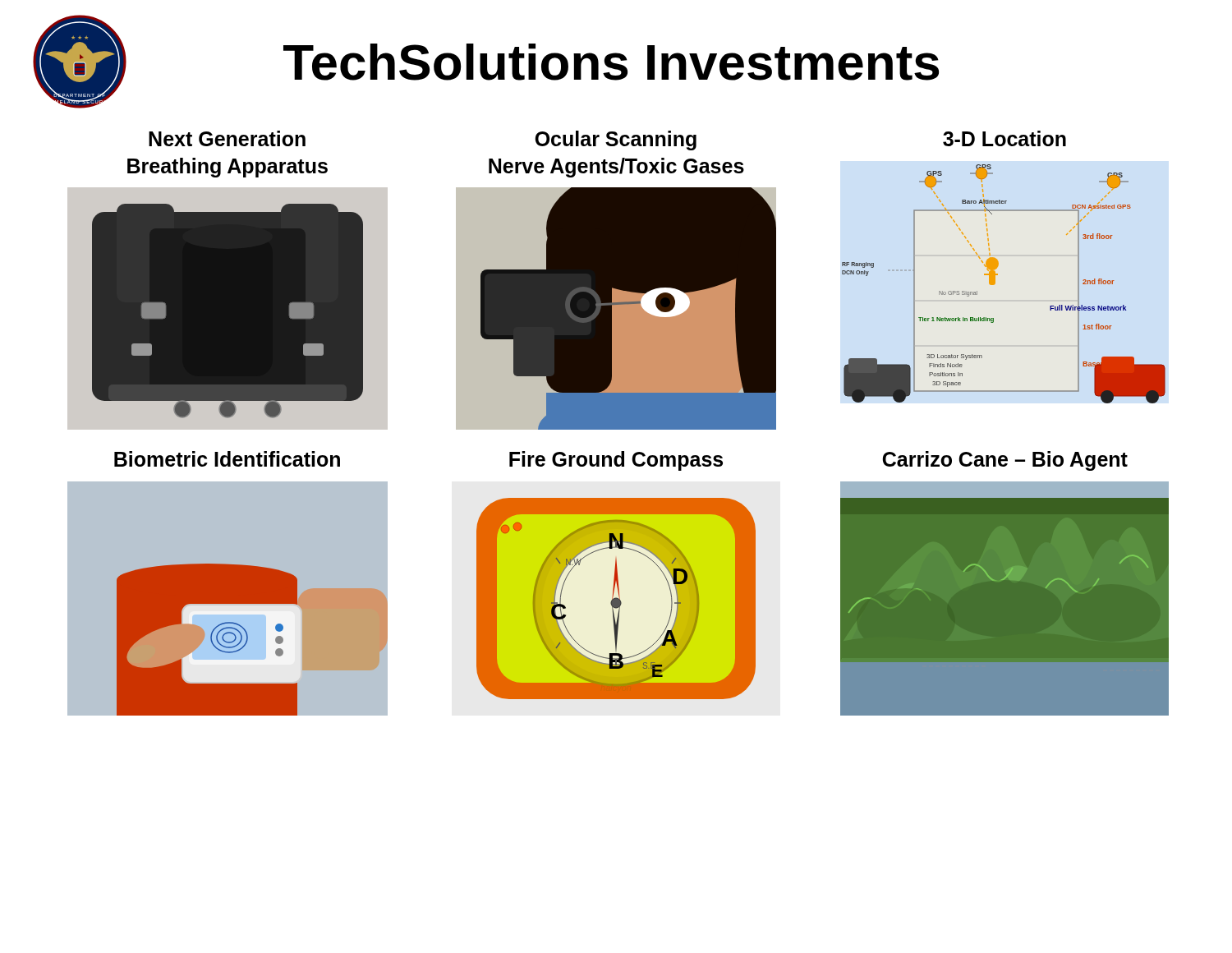1232x953 pixels.
Task: Navigate to the text block starting "TechSolutions Investments"
Action: [612, 62]
